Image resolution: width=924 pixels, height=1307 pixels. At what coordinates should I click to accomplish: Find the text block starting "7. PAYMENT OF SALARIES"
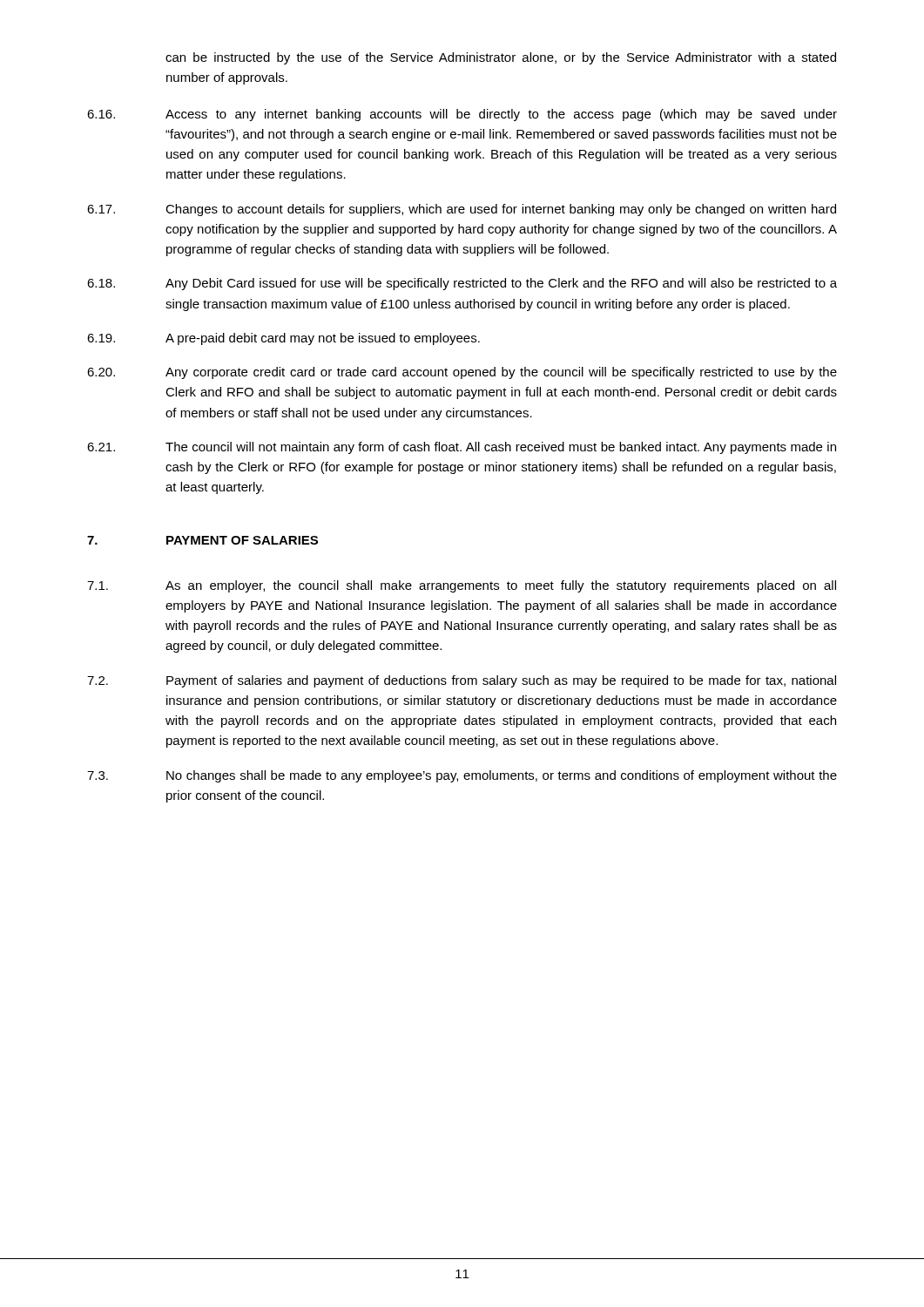click(203, 539)
